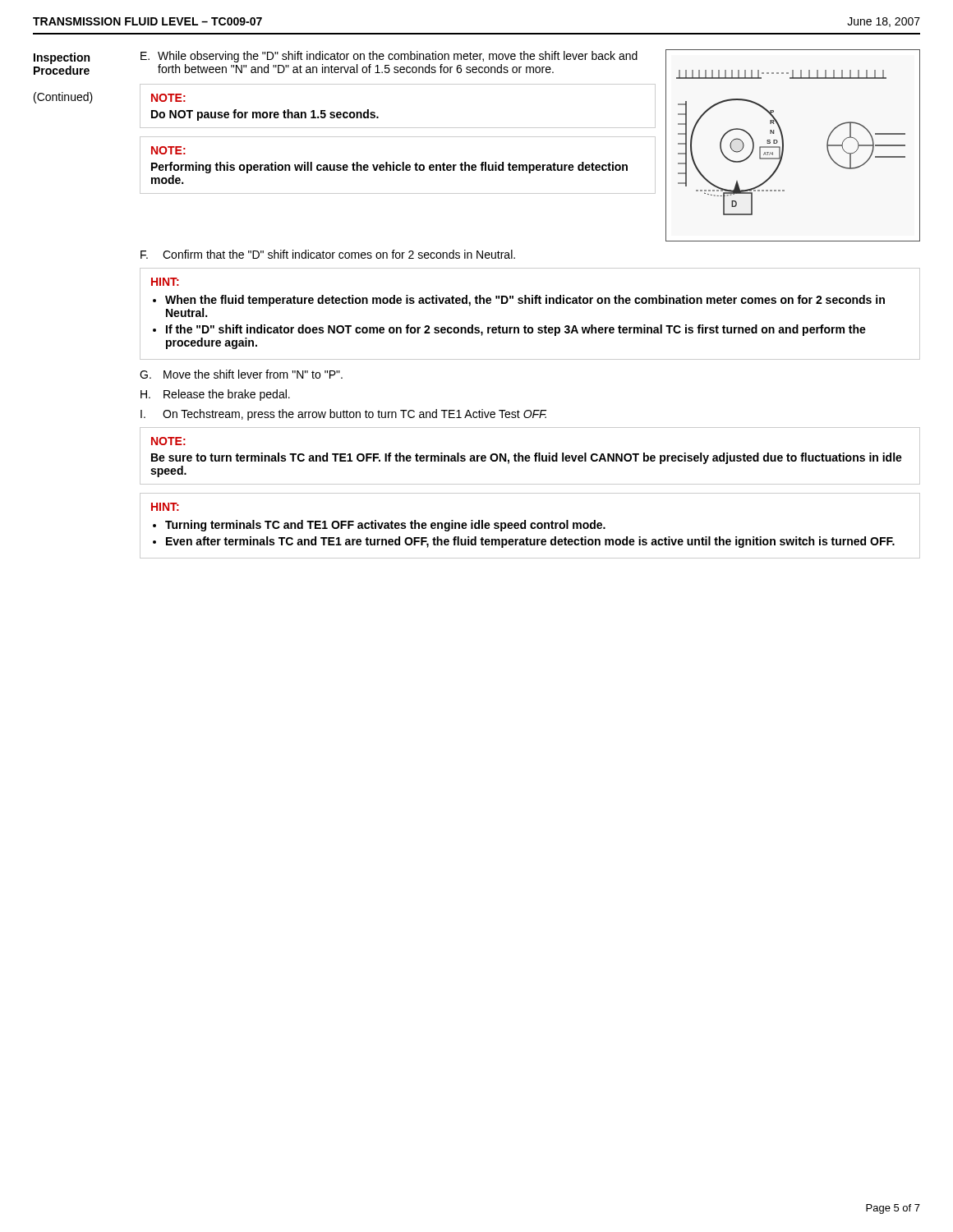The width and height of the screenshot is (953, 1232).
Task: Click on the engineering diagram
Action: (x=793, y=145)
